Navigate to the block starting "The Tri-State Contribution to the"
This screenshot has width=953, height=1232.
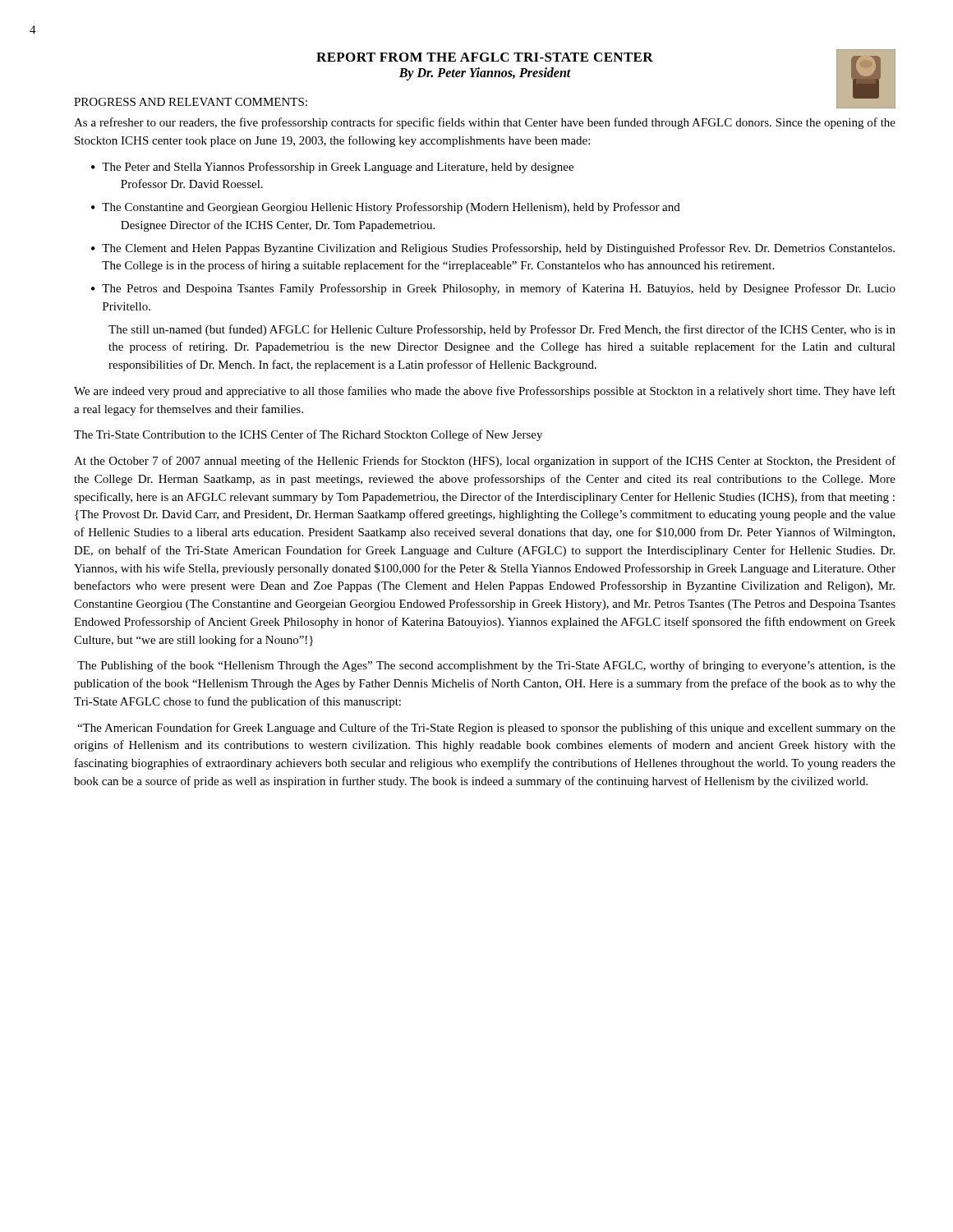308,435
